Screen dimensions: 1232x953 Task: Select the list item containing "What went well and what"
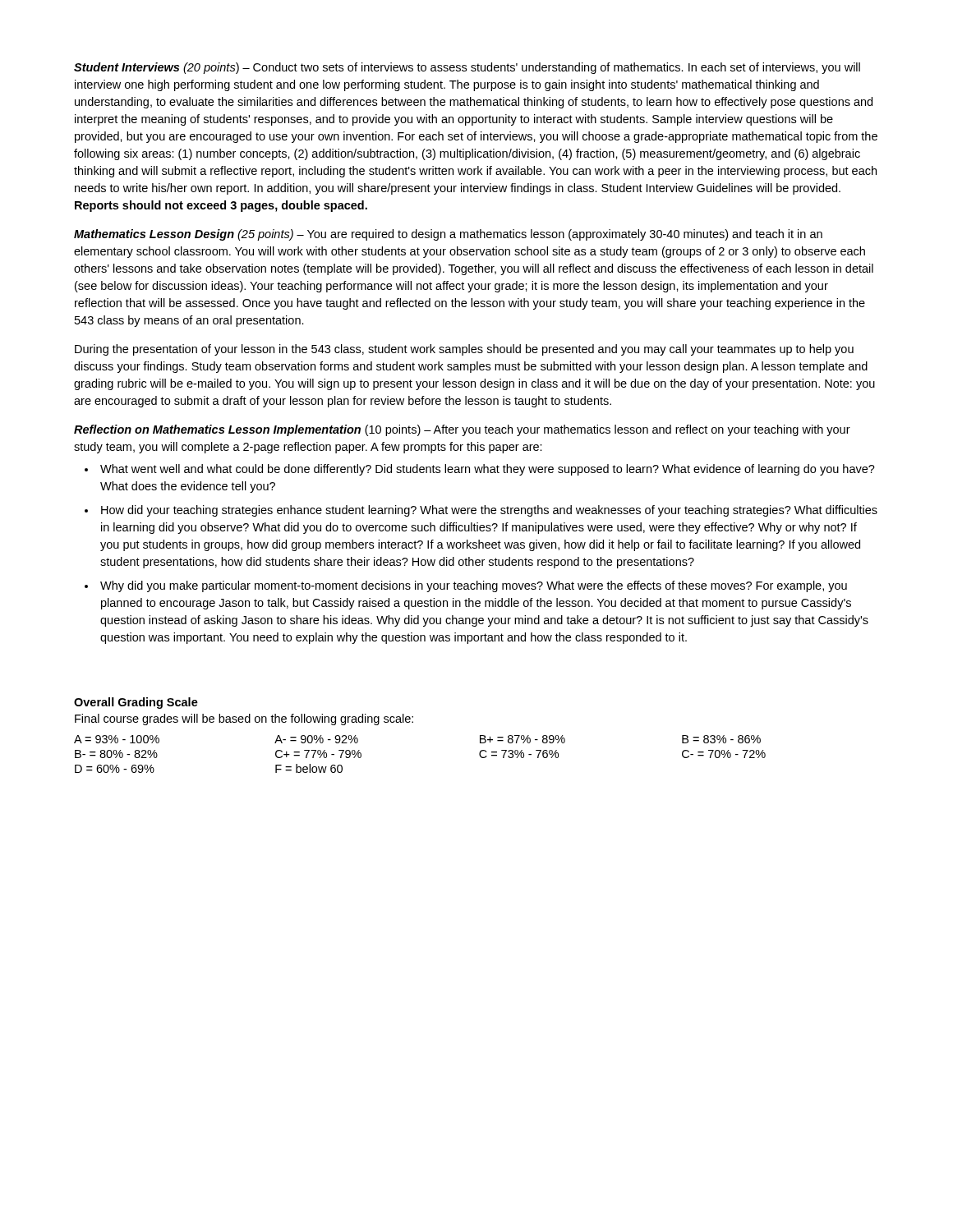point(488,478)
